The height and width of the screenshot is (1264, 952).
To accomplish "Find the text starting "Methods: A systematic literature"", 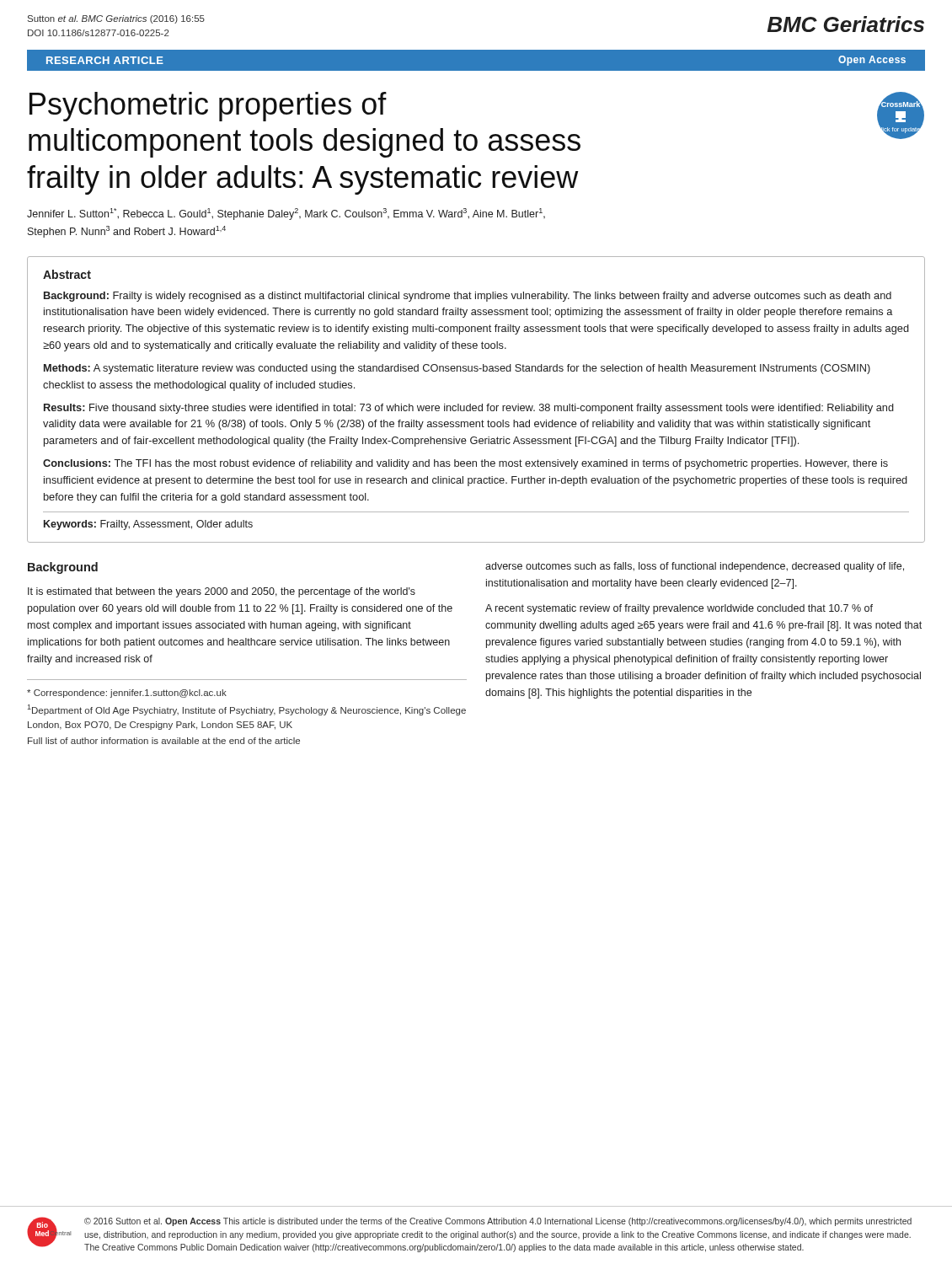I will coord(457,376).
